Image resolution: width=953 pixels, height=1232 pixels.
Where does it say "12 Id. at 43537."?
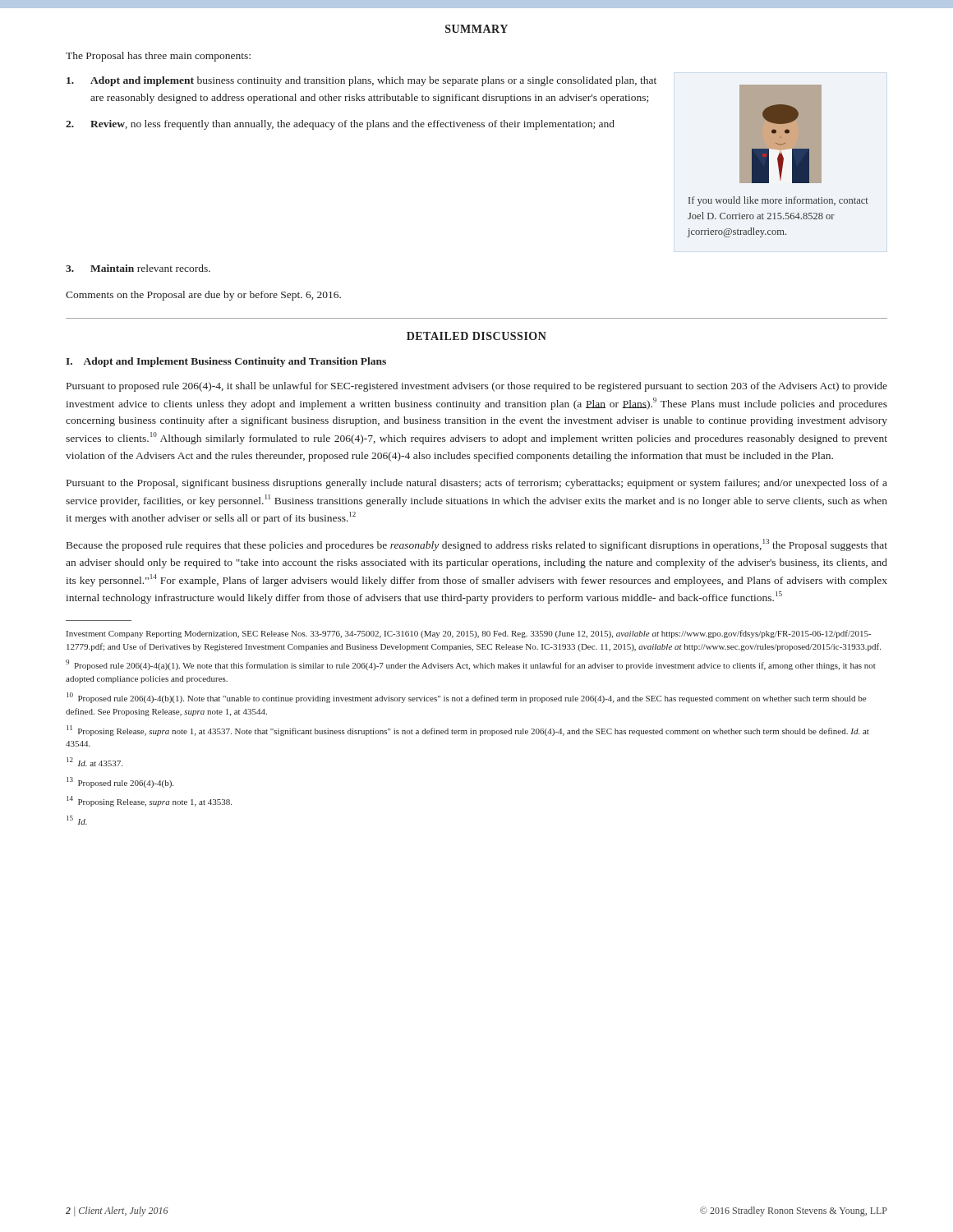[95, 762]
